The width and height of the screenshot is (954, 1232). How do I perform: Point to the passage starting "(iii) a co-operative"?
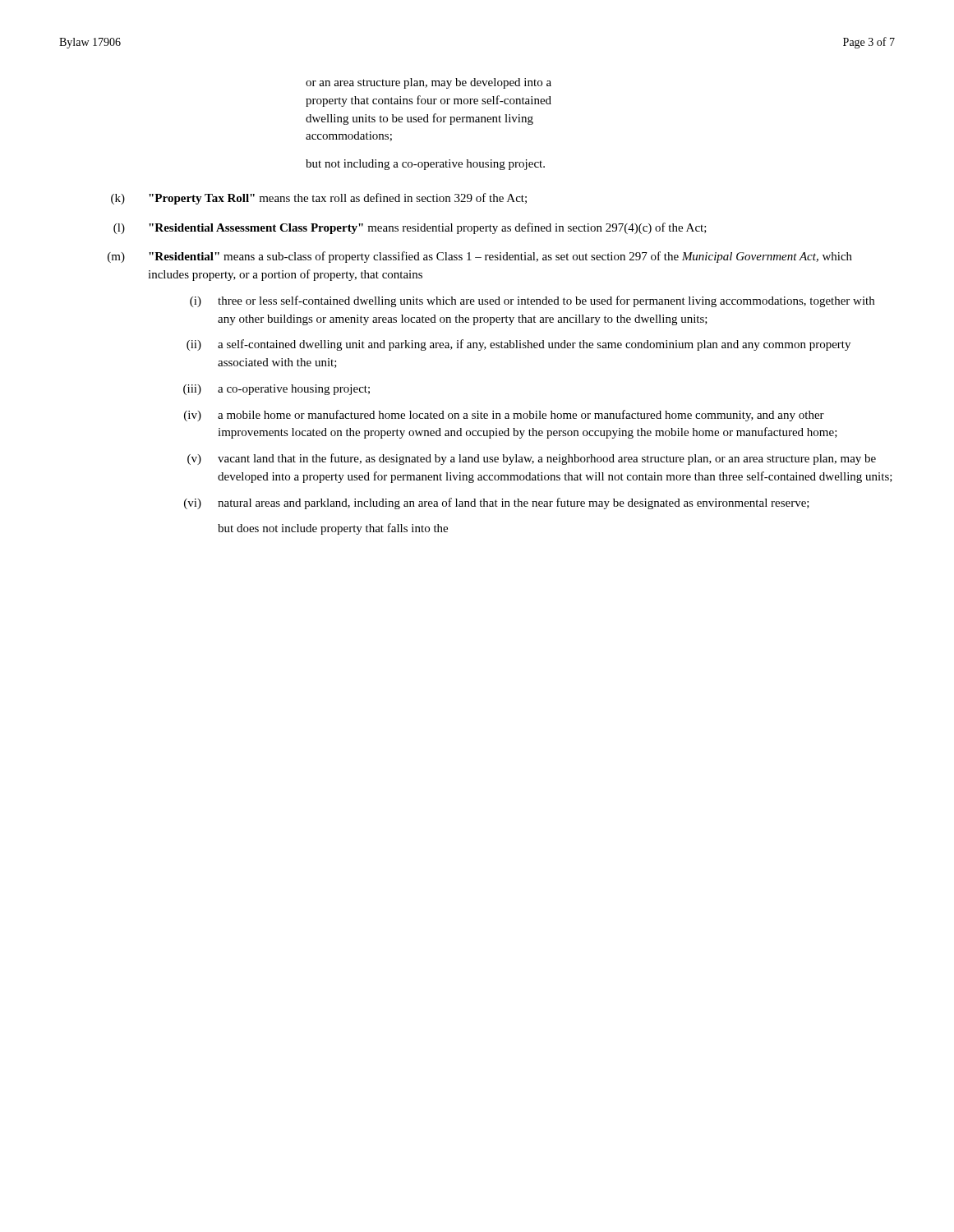[x=277, y=390]
